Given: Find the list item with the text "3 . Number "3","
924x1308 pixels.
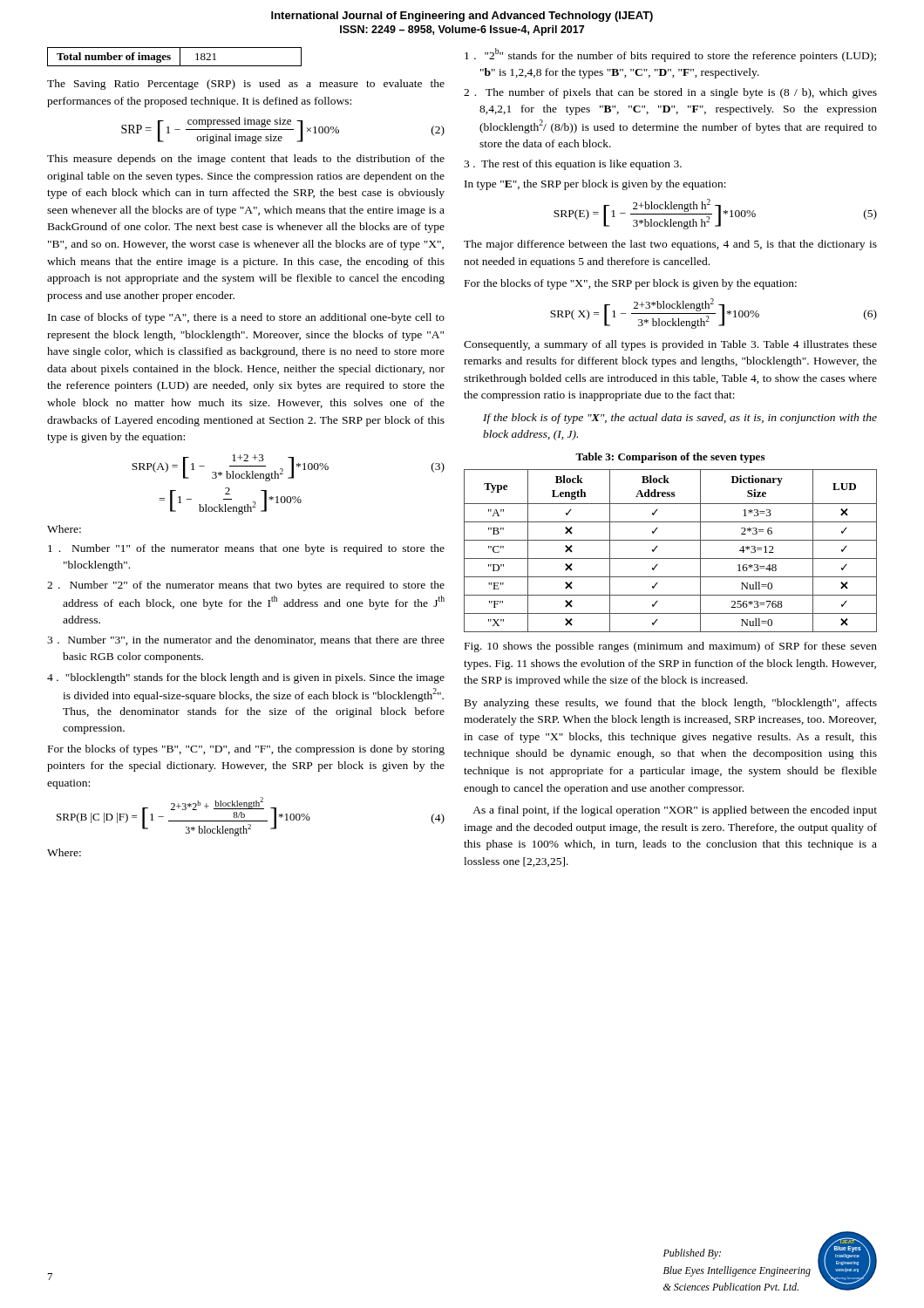Looking at the screenshot, I should (x=246, y=648).
